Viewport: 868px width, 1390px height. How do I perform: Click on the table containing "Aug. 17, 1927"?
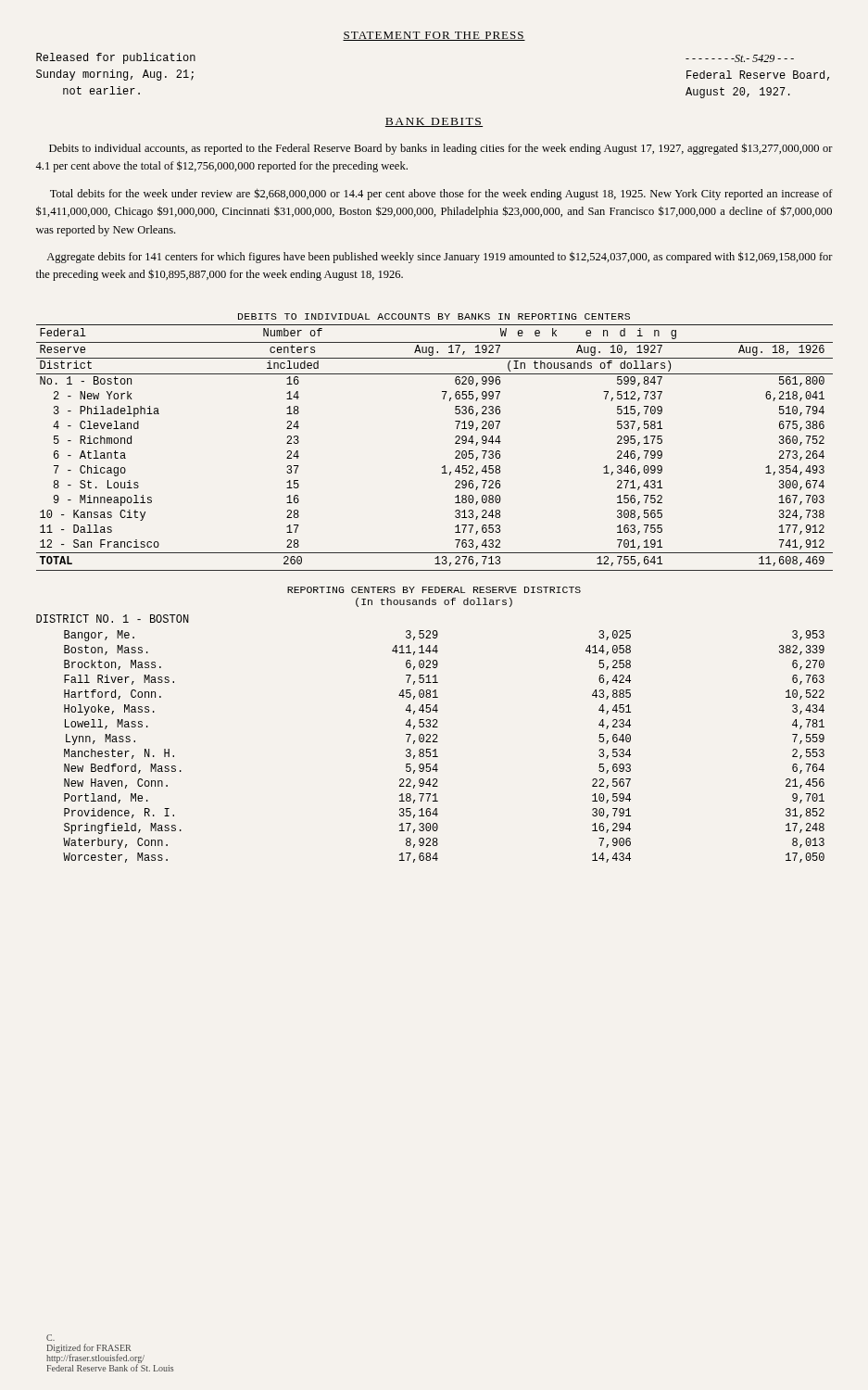click(x=434, y=447)
